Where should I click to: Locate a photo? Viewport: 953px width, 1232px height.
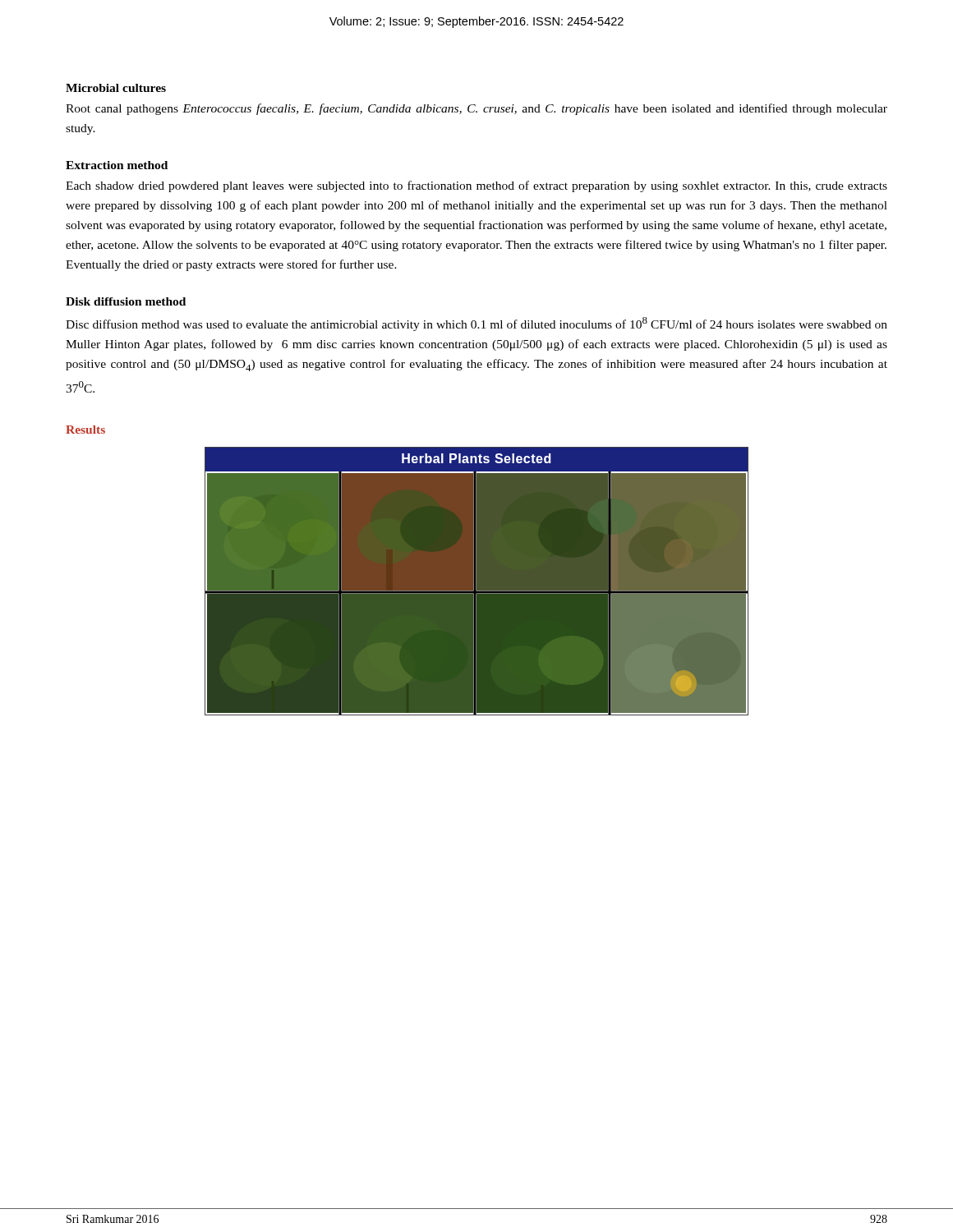click(476, 581)
